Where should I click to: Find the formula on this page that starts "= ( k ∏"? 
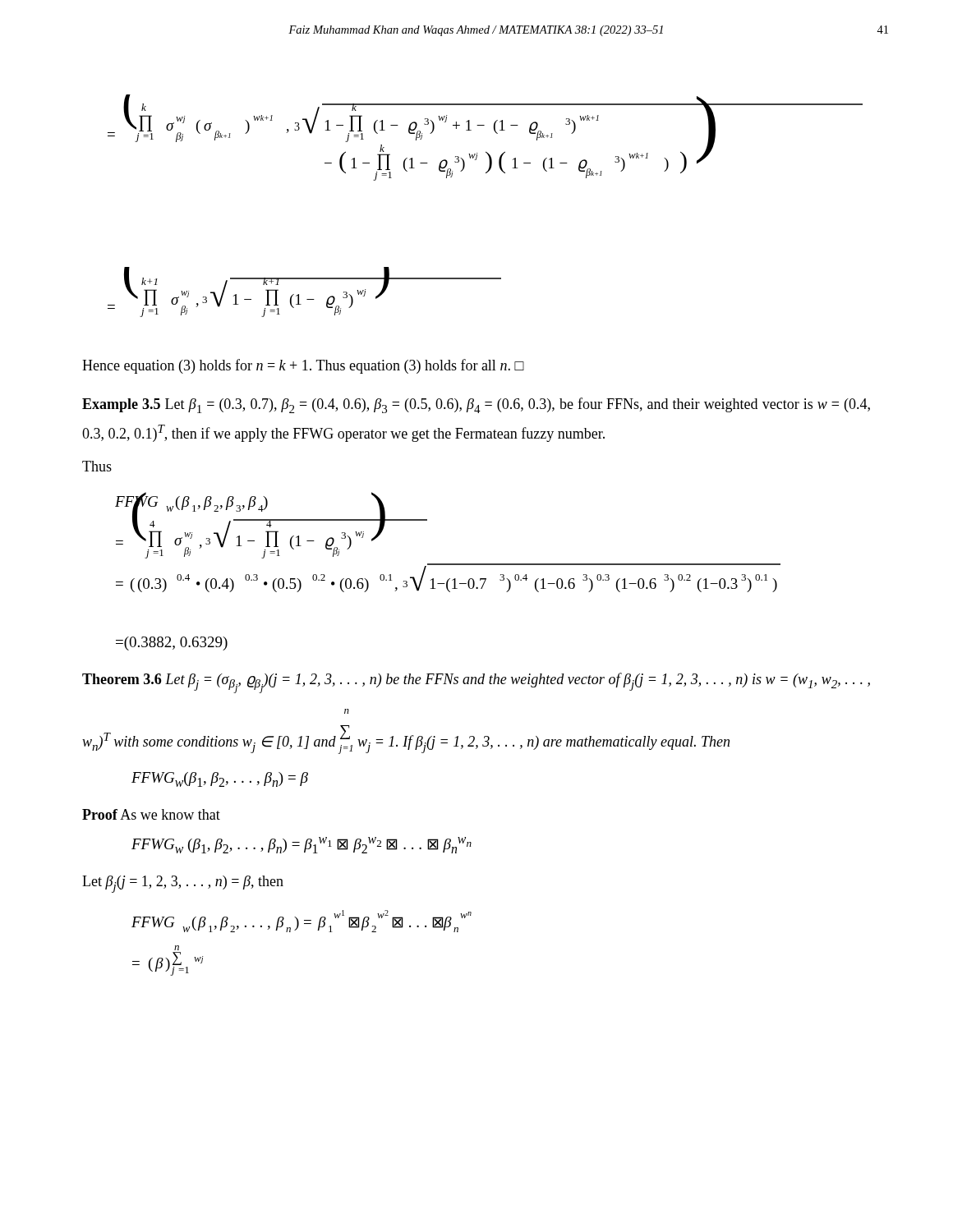click(489, 177)
